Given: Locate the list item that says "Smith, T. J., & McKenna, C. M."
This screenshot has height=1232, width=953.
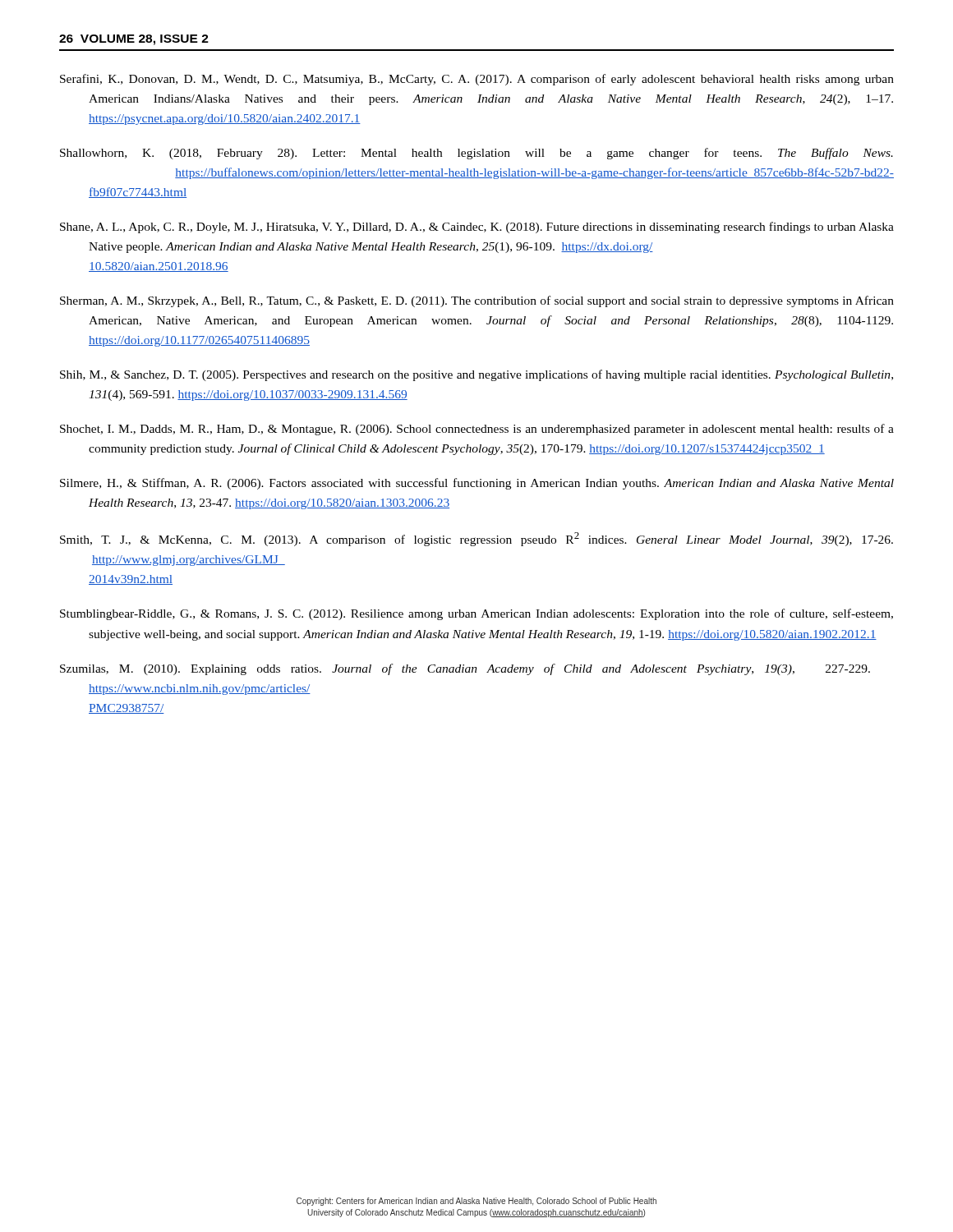Looking at the screenshot, I should [476, 539].
